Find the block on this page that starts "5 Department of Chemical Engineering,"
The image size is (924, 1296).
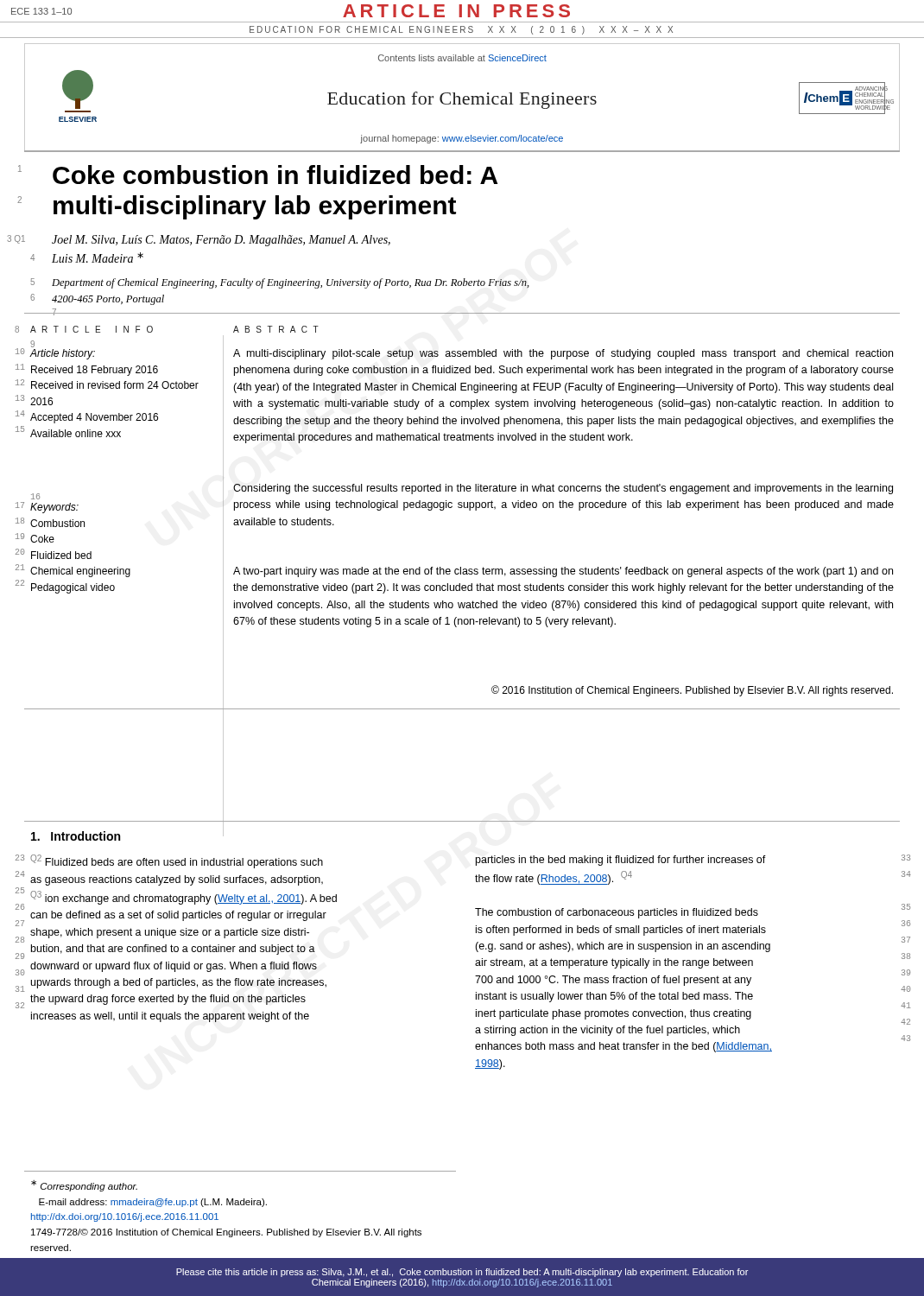[x=291, y=291]
